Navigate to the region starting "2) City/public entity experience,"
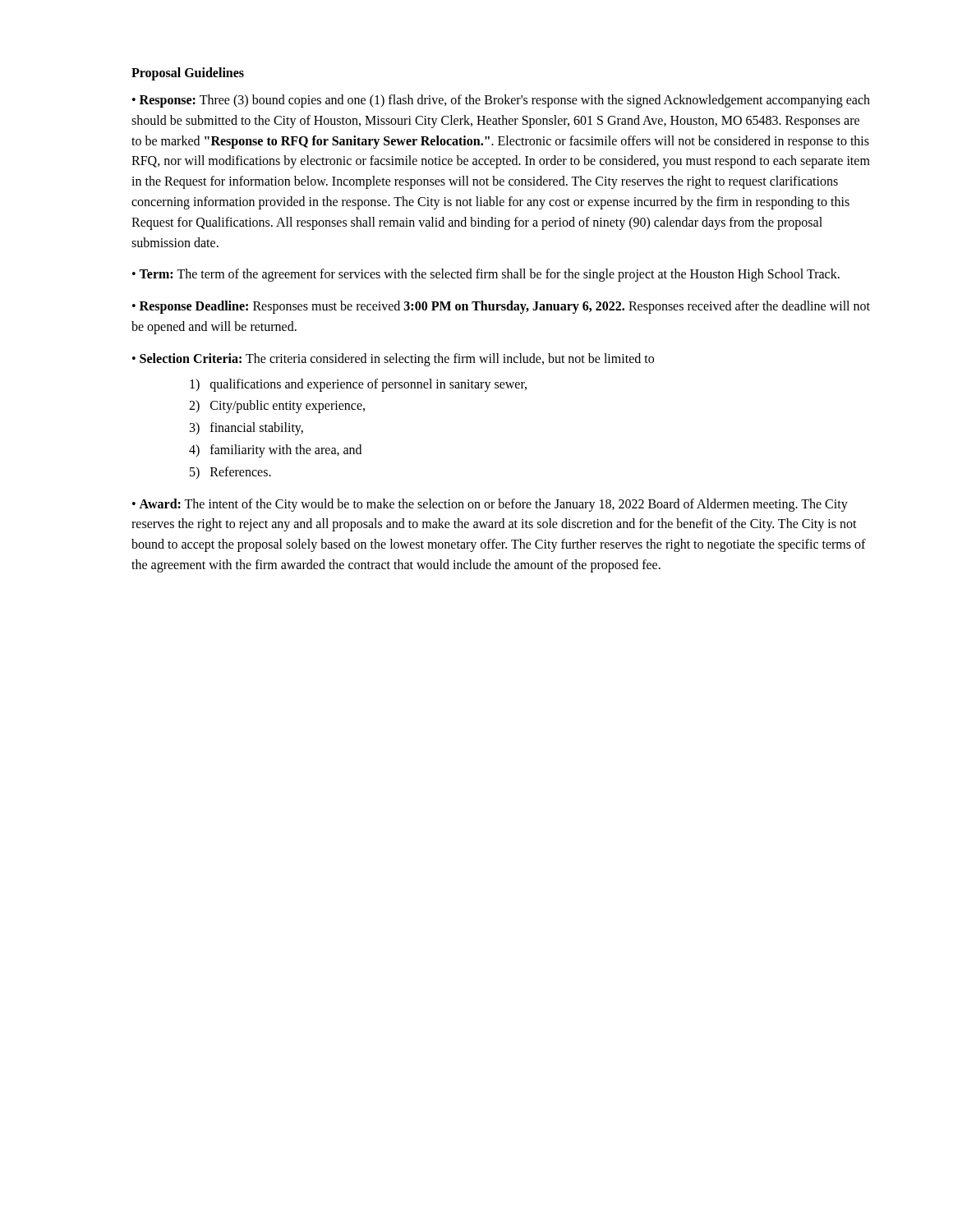This screenshot has width=953, height=1232. 277,406
